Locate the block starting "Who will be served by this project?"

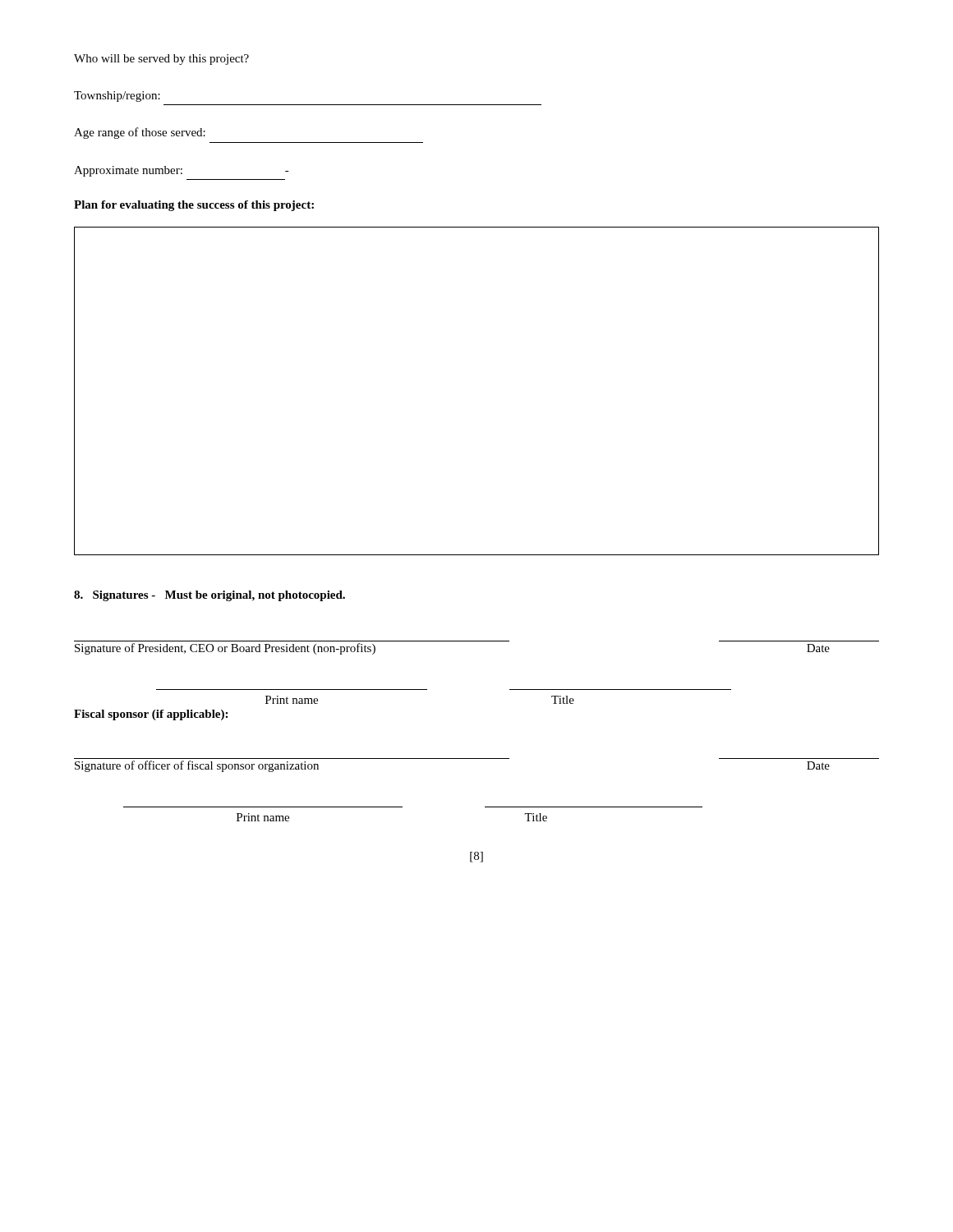pyautogui.click(x=162, y=58)
